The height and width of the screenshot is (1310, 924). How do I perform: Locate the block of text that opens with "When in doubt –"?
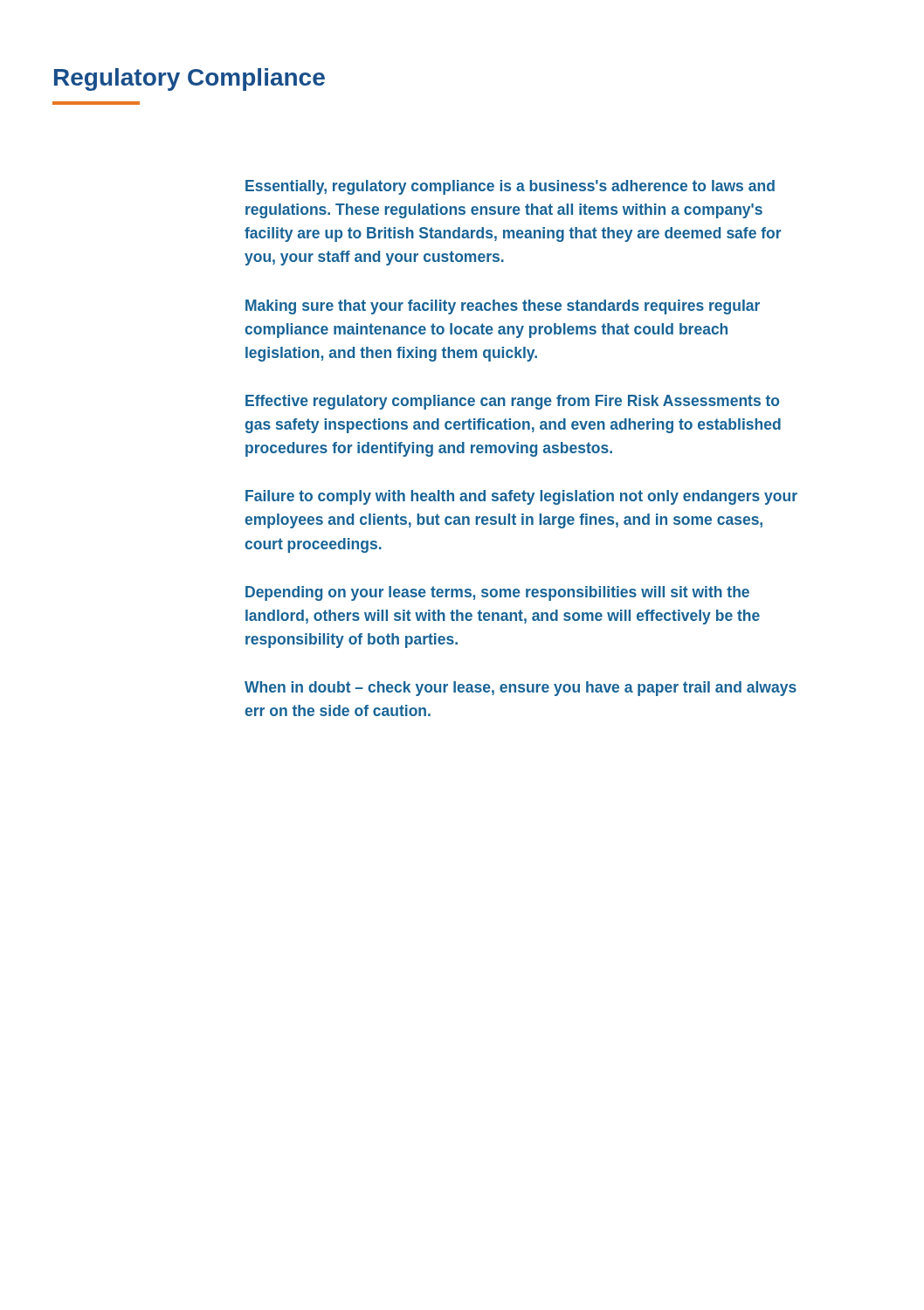521,699
